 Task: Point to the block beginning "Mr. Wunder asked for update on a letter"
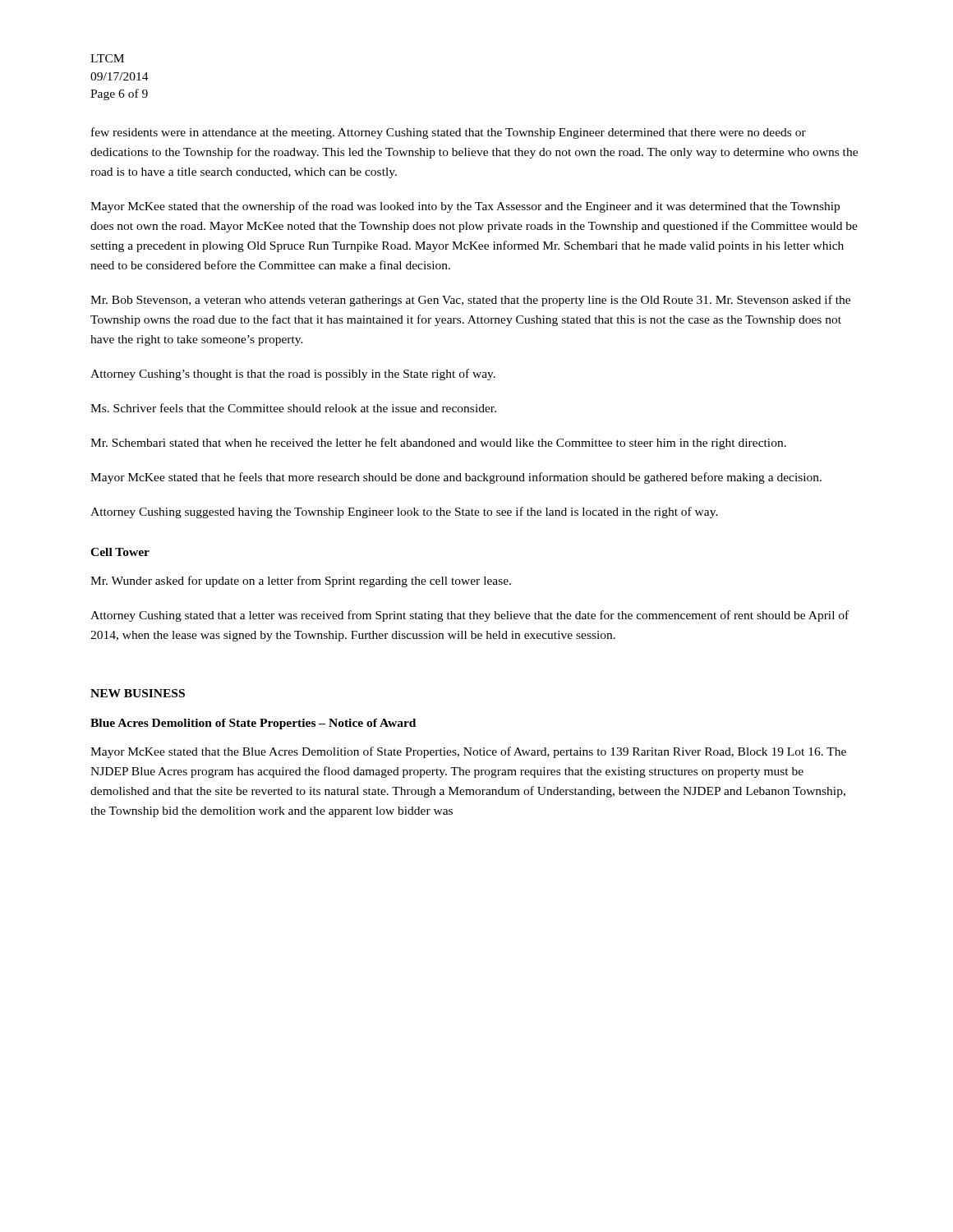click(301, 581)
